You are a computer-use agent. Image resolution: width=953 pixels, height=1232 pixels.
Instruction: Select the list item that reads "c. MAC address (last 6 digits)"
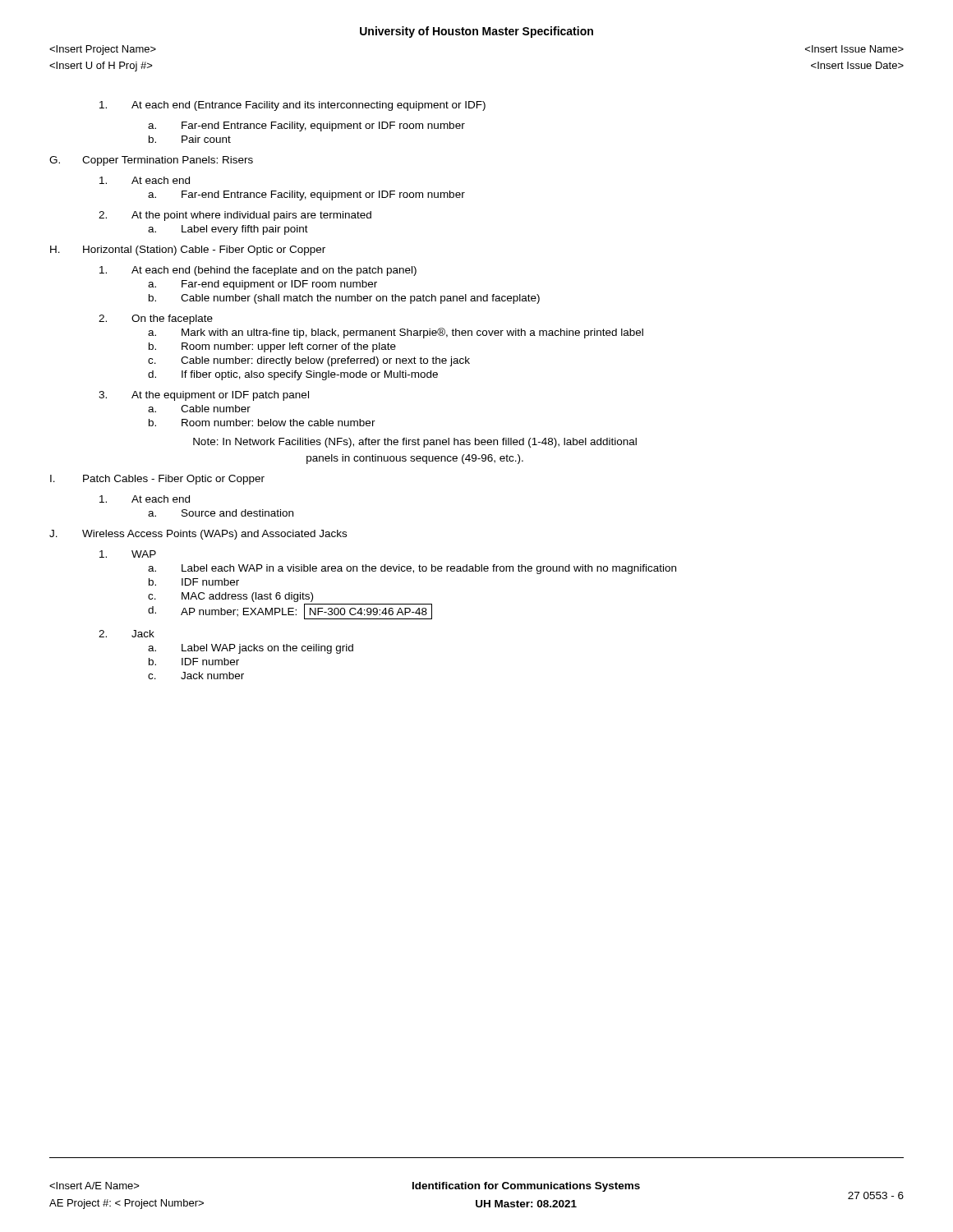click(230, 597)
